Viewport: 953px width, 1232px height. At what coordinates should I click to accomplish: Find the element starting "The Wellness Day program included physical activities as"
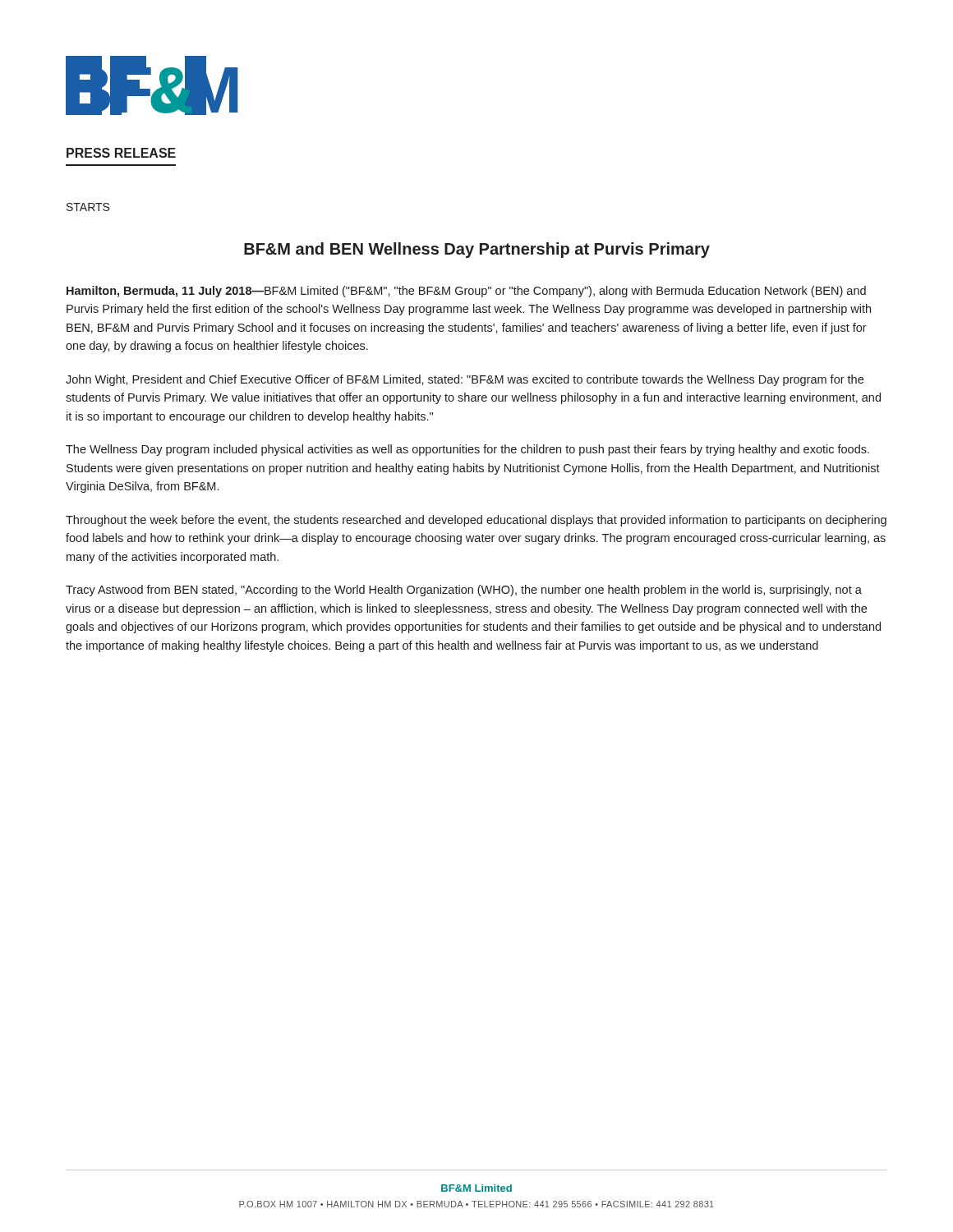[x=473, y=468]
